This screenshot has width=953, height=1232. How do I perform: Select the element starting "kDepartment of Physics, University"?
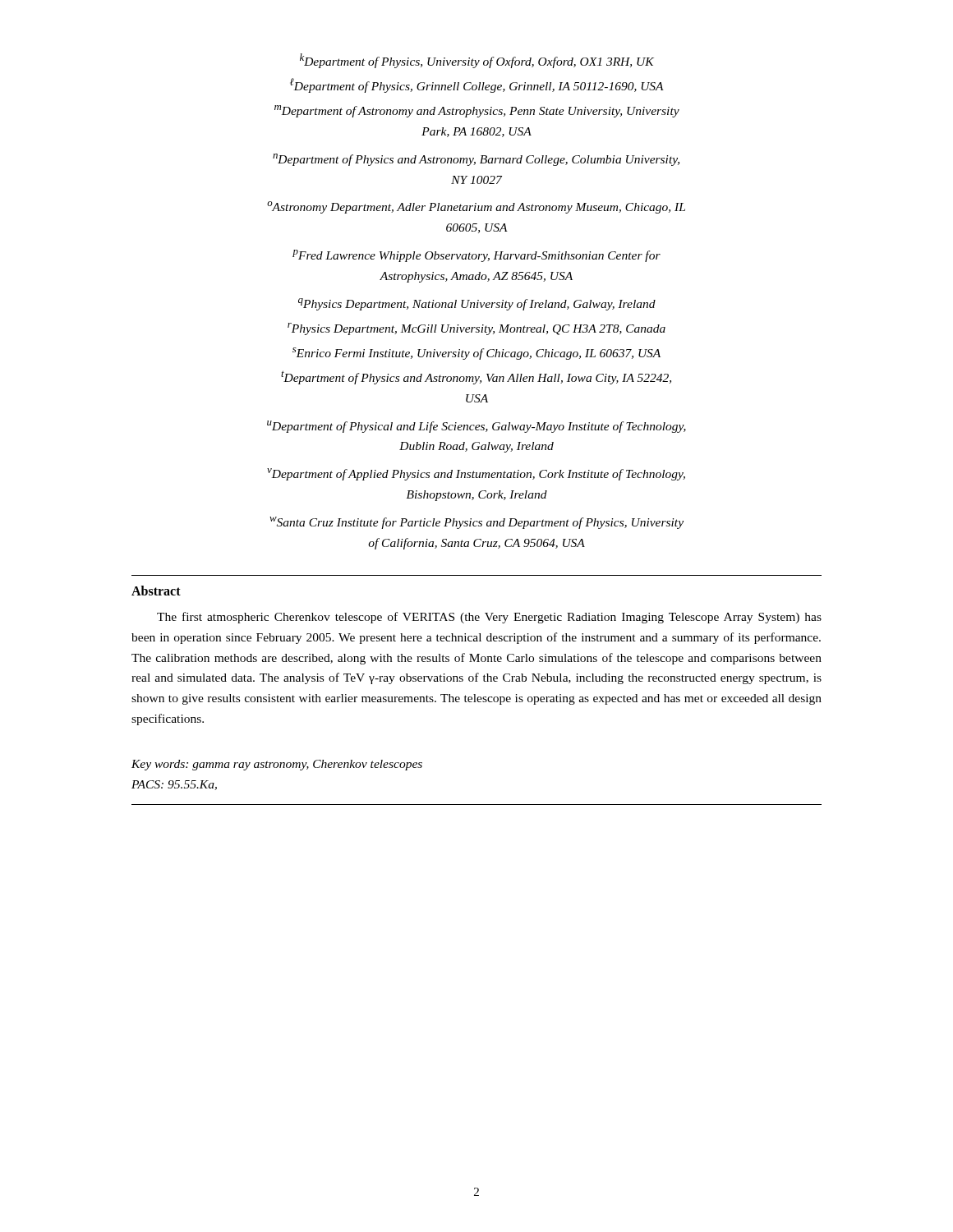pyautogui.click(x=476, y=301)
